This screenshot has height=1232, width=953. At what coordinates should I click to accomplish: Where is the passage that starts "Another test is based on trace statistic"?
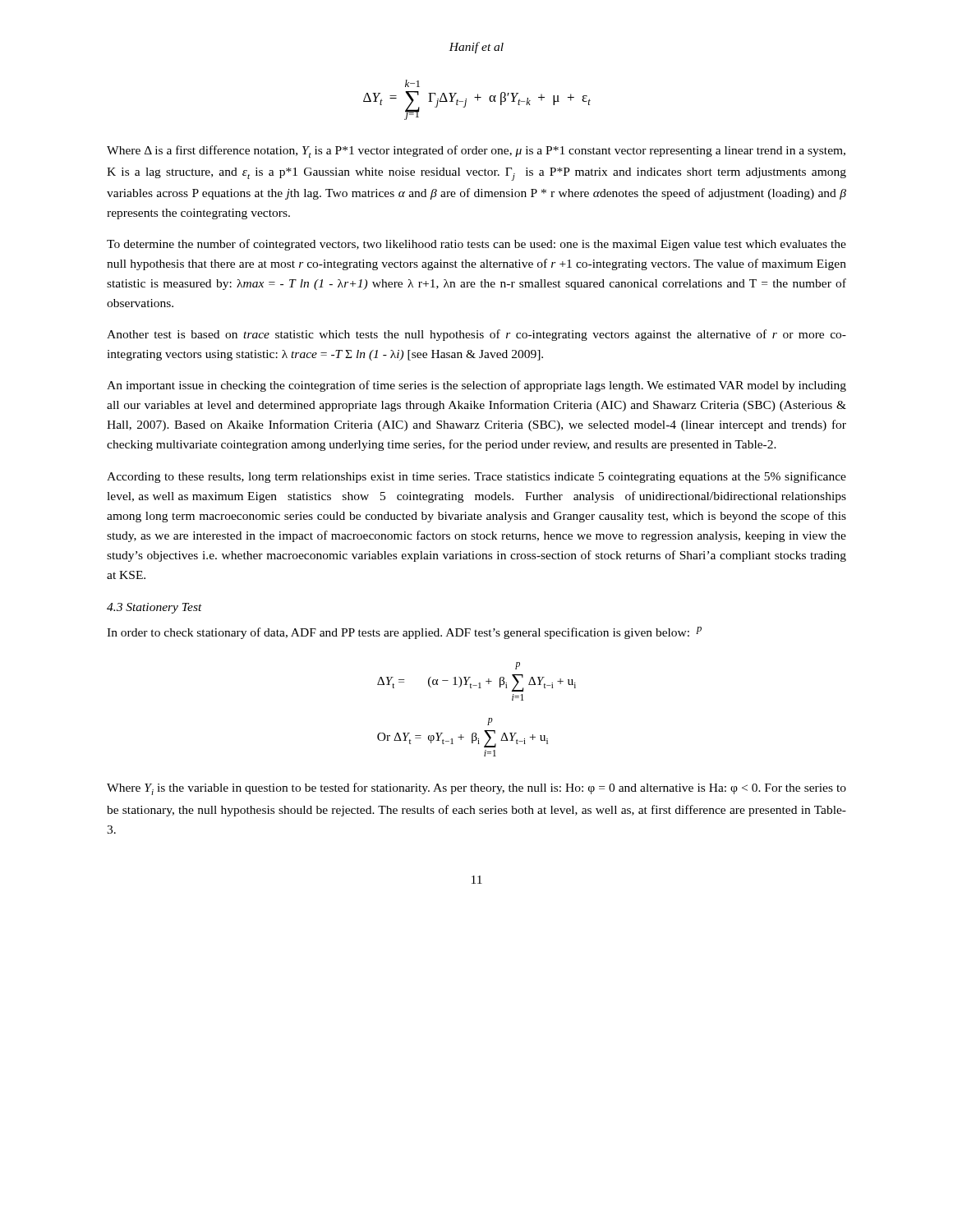click(476, 344)
